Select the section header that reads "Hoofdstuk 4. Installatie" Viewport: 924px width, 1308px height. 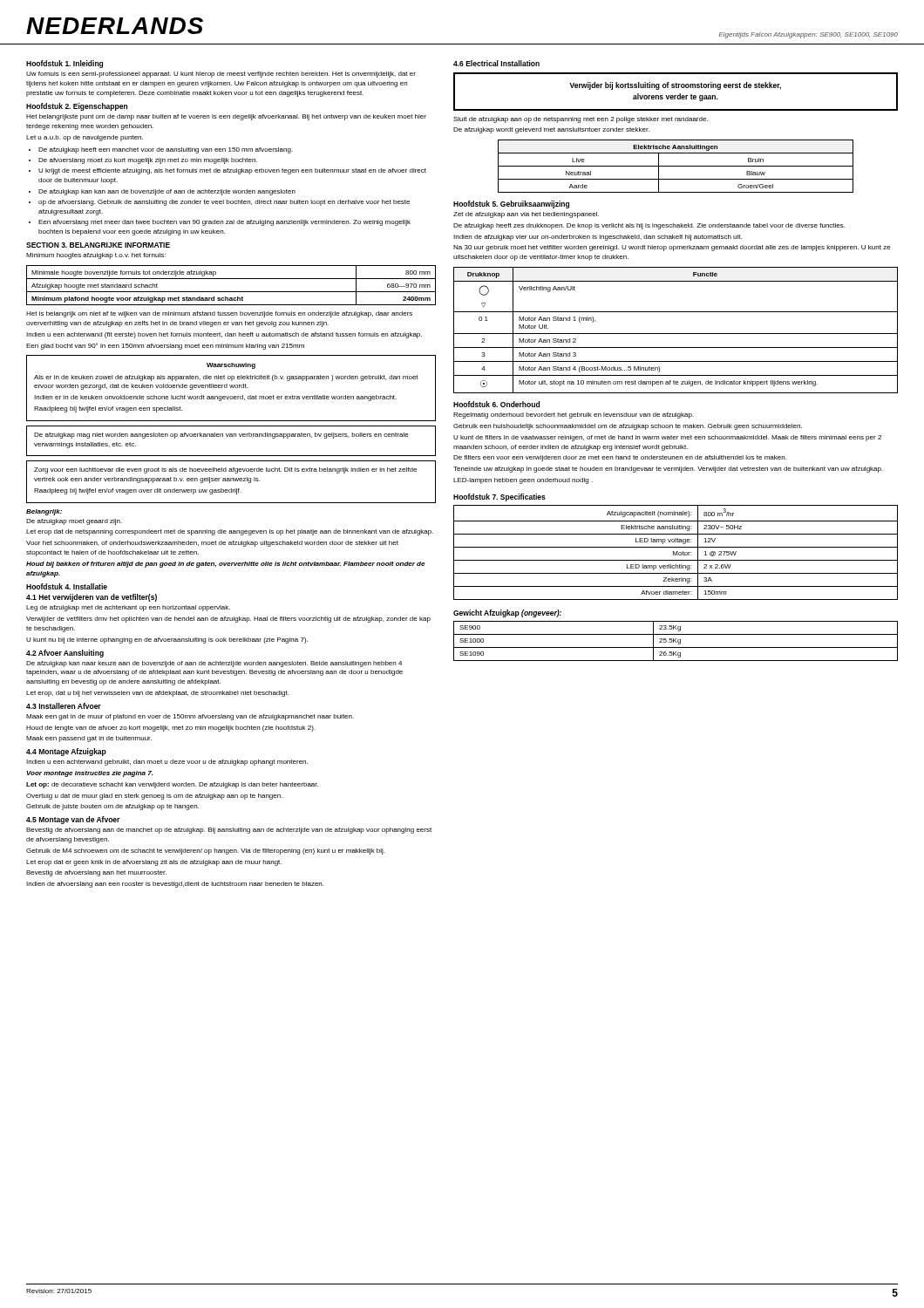(67, 587)
